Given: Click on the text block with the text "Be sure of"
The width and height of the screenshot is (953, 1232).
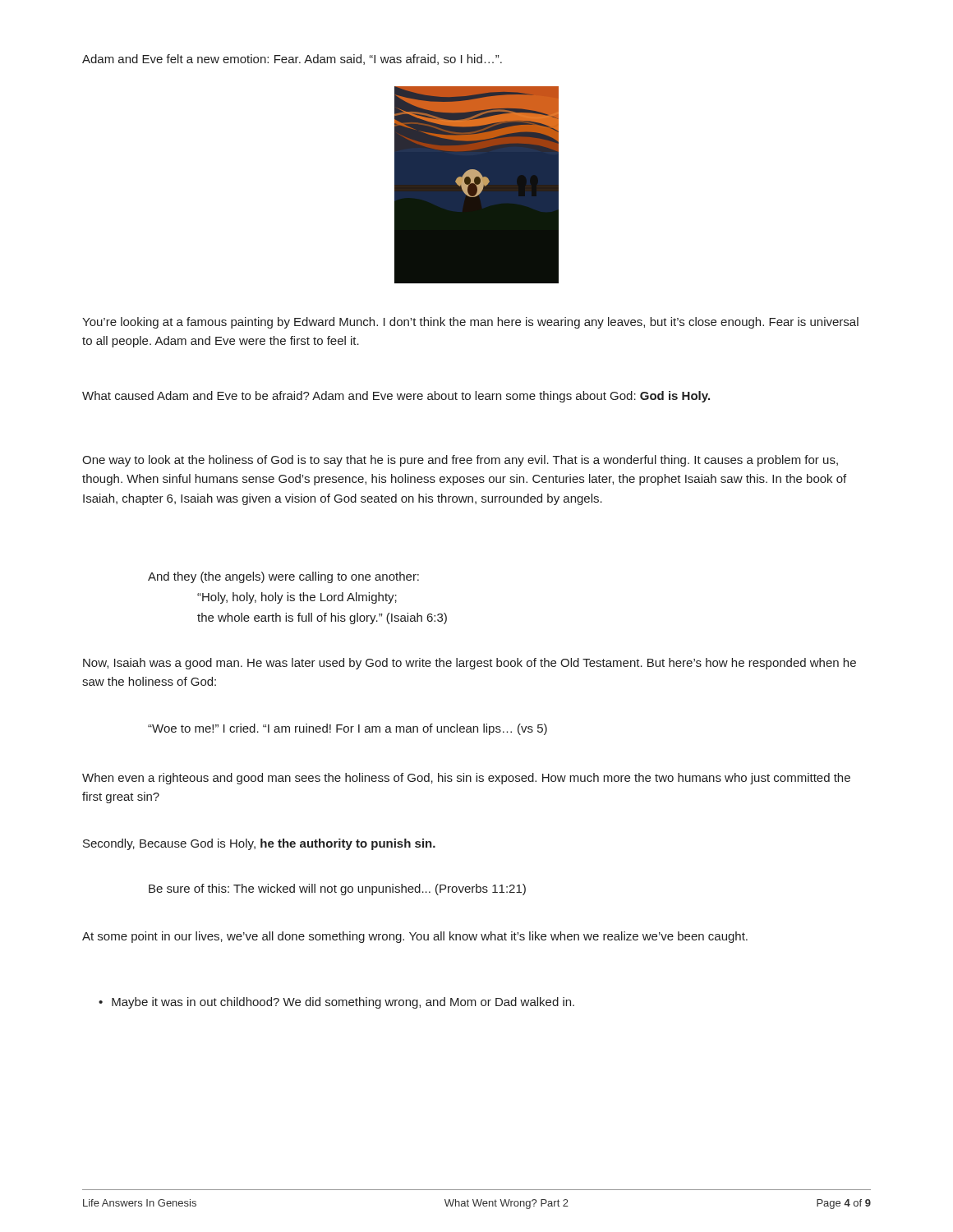Looking at the screenshot, I should [x=337, y=888].
